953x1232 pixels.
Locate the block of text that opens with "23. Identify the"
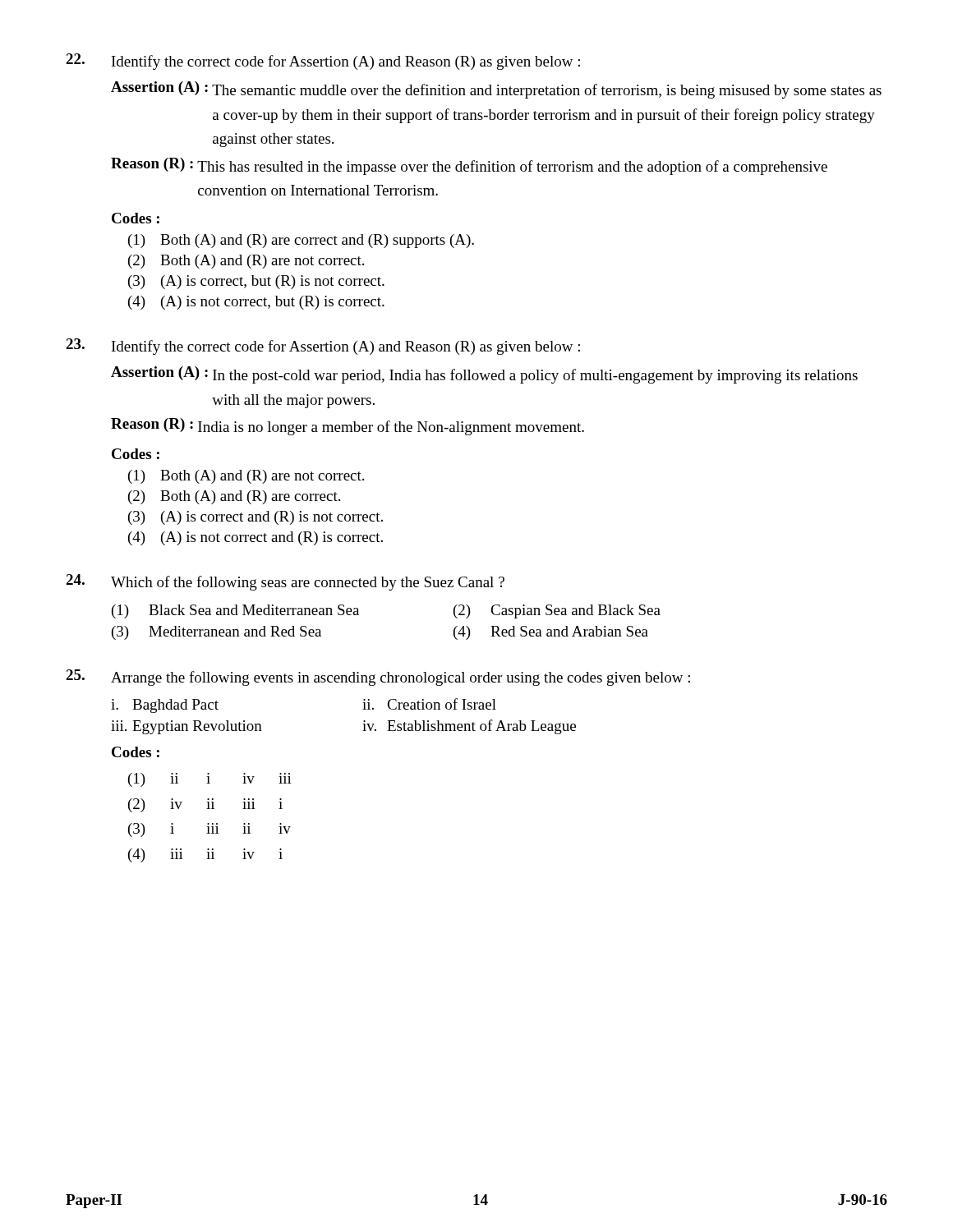(476, 441)
